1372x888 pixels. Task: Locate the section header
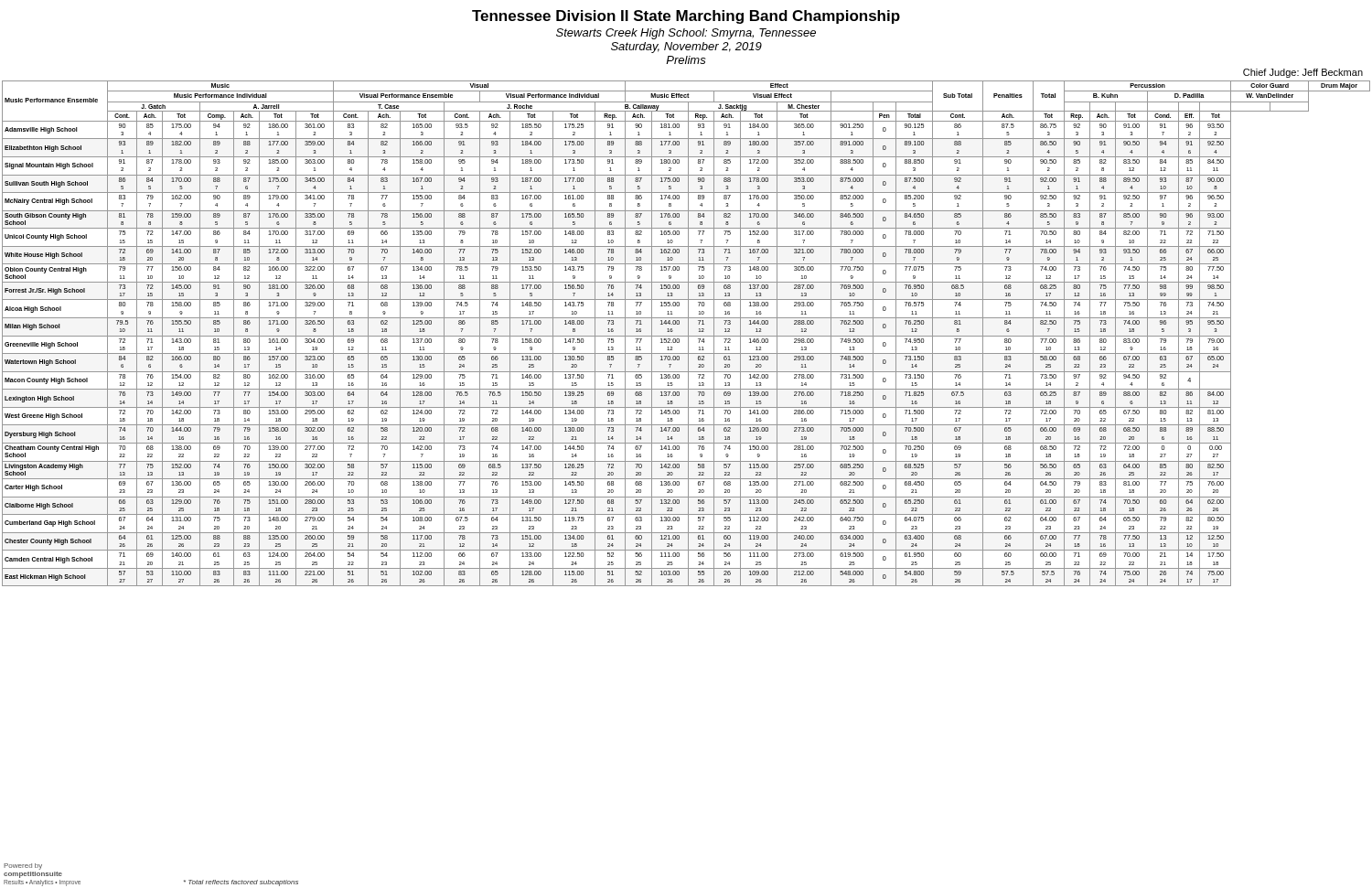click(x=686, y=86)
